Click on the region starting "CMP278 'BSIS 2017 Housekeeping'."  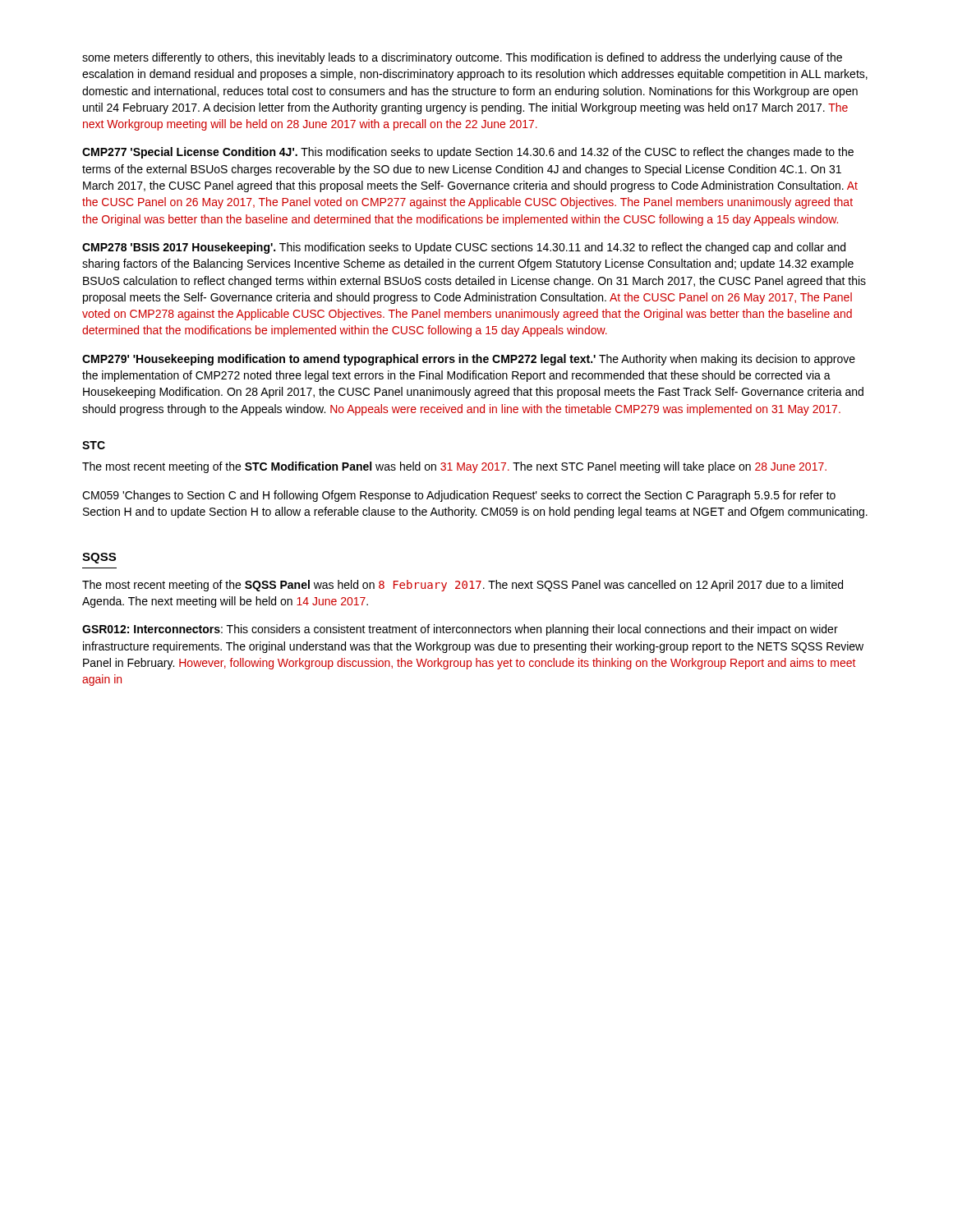[476, 289]
